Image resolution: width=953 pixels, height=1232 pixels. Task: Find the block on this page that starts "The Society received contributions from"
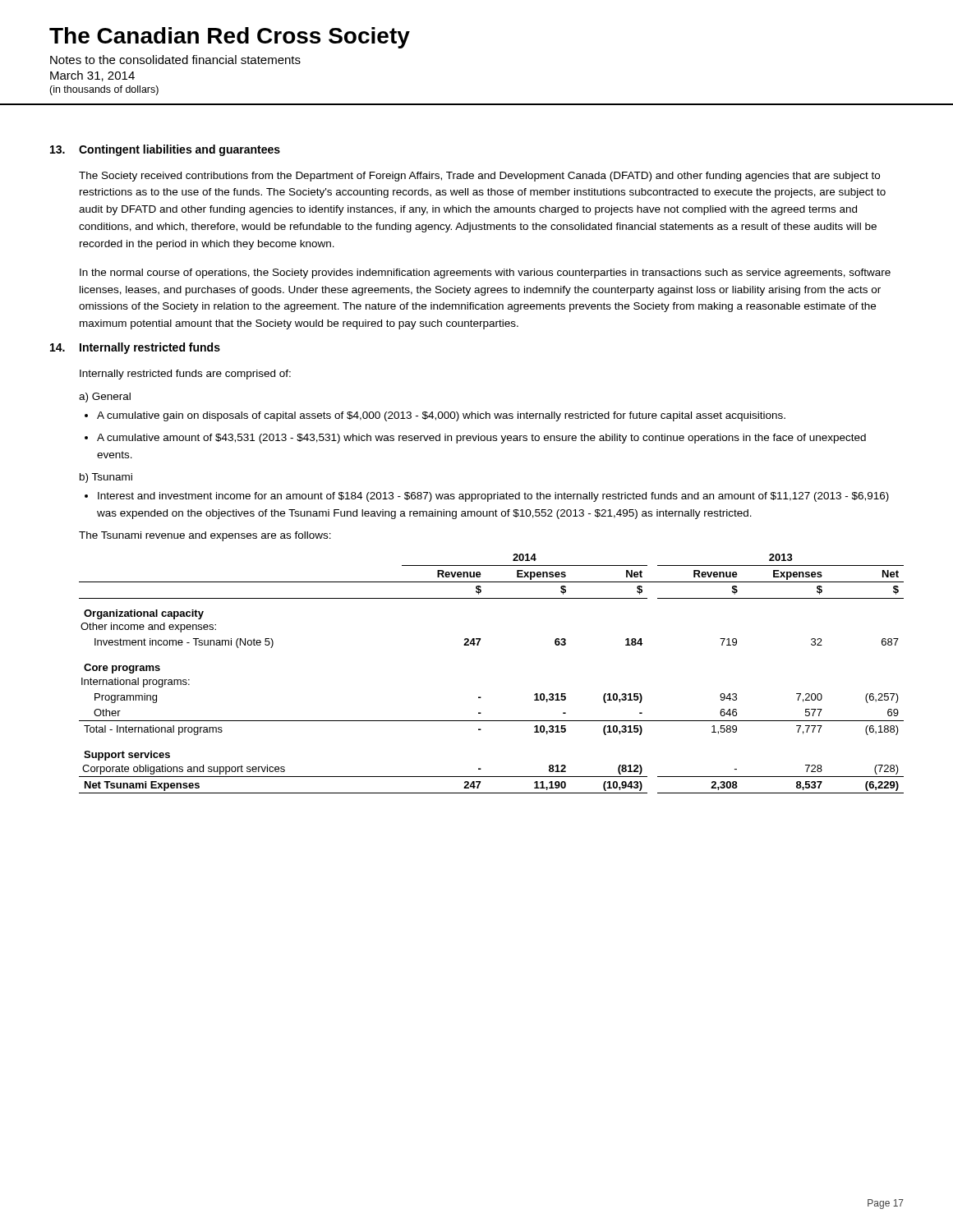click(491, 210)
